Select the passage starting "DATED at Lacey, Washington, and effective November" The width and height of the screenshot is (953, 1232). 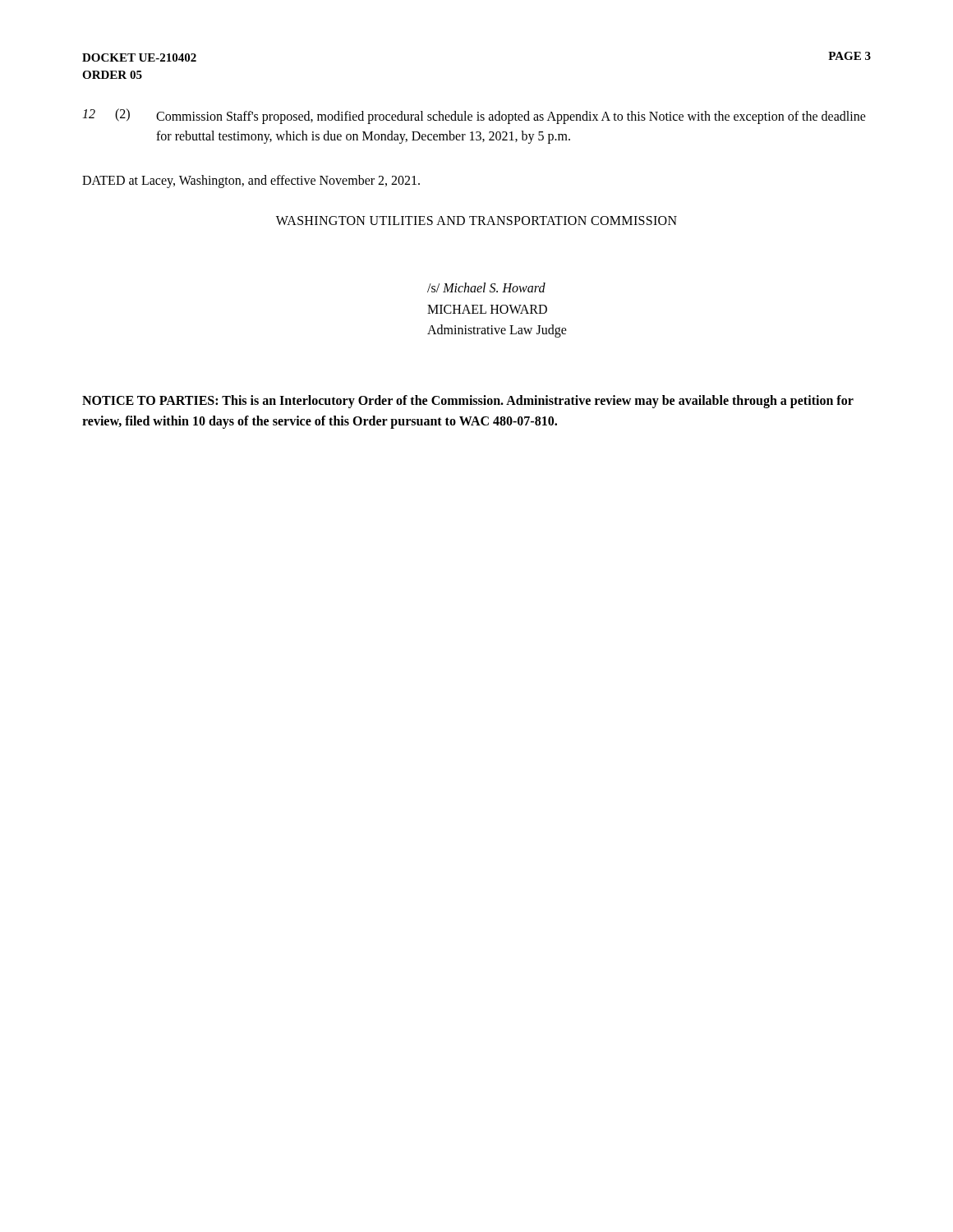click(x=251, y=180)
